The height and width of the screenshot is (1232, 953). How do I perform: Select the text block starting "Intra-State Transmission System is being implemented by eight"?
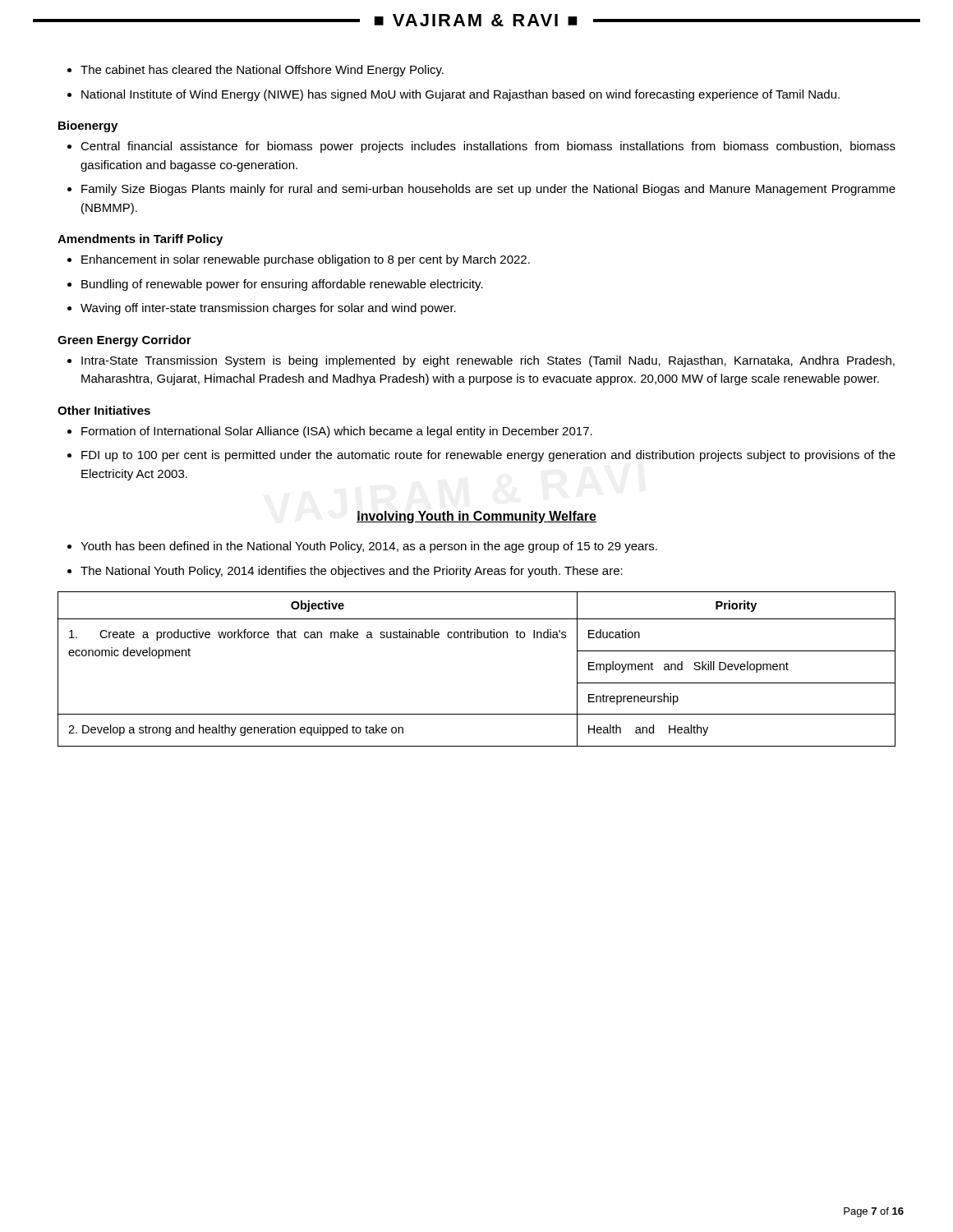[488, 369]
